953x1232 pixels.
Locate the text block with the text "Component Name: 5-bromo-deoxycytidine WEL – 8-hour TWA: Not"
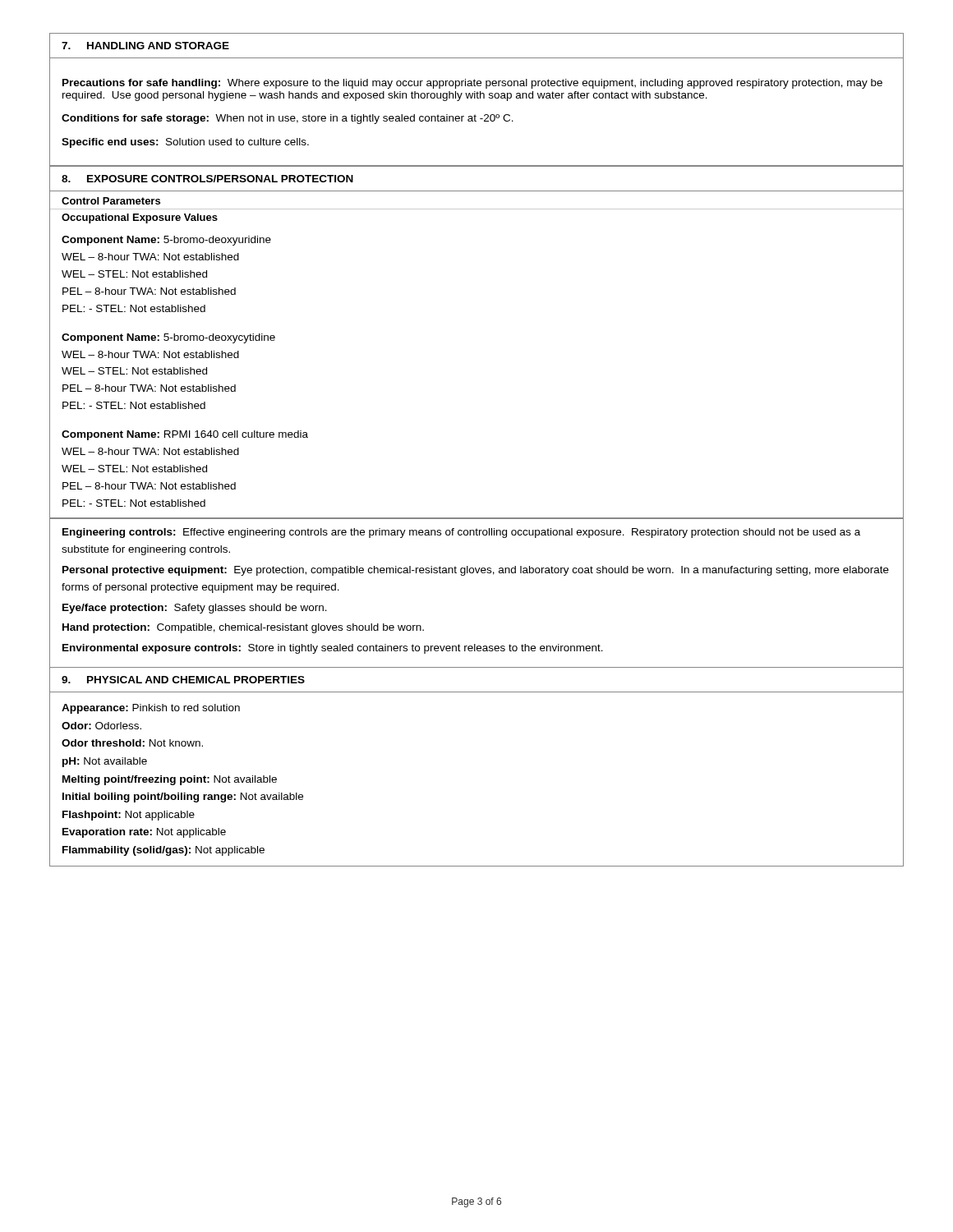[x=168, y=338]
